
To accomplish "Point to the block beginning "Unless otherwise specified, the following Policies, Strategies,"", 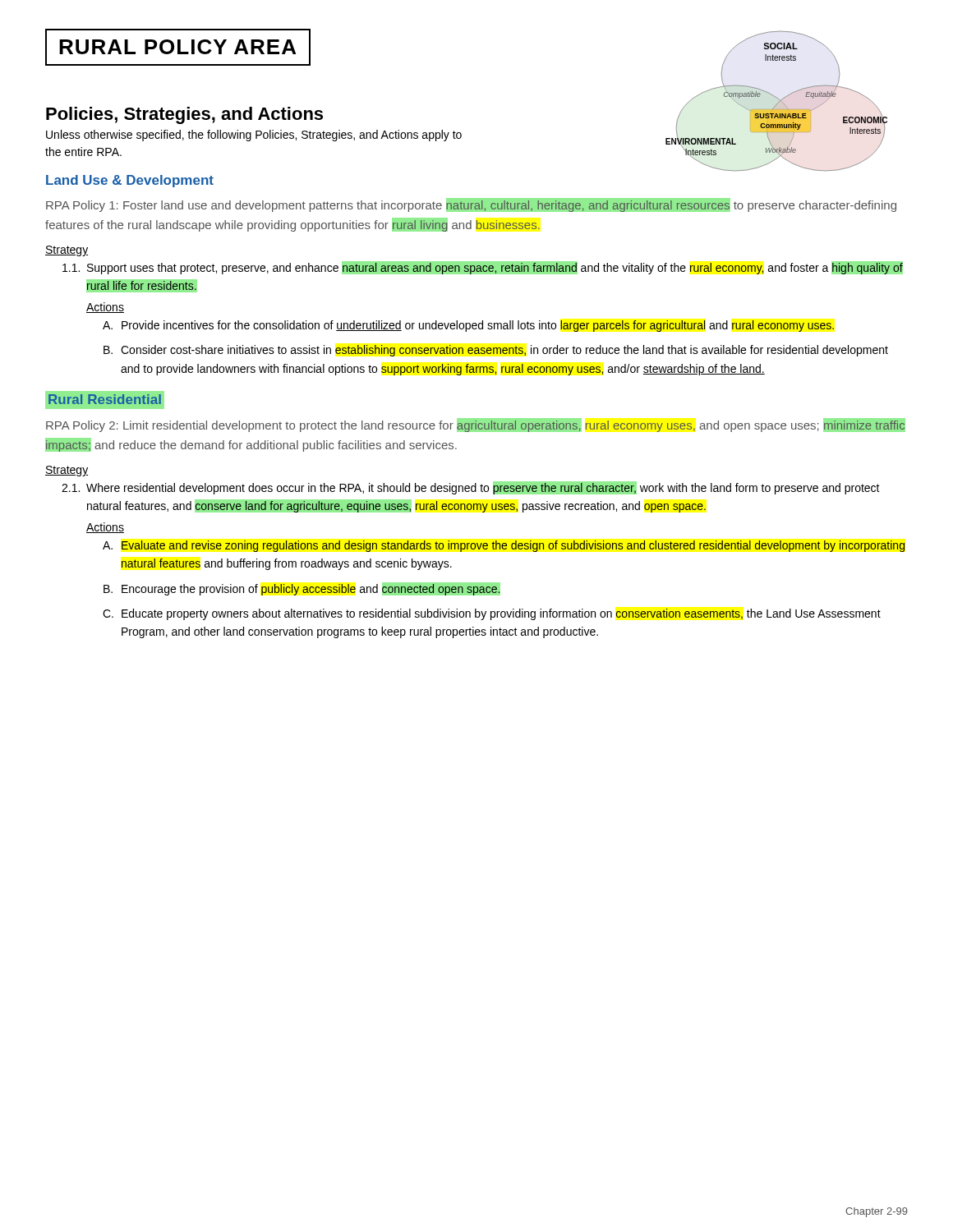I will (254, 143).
